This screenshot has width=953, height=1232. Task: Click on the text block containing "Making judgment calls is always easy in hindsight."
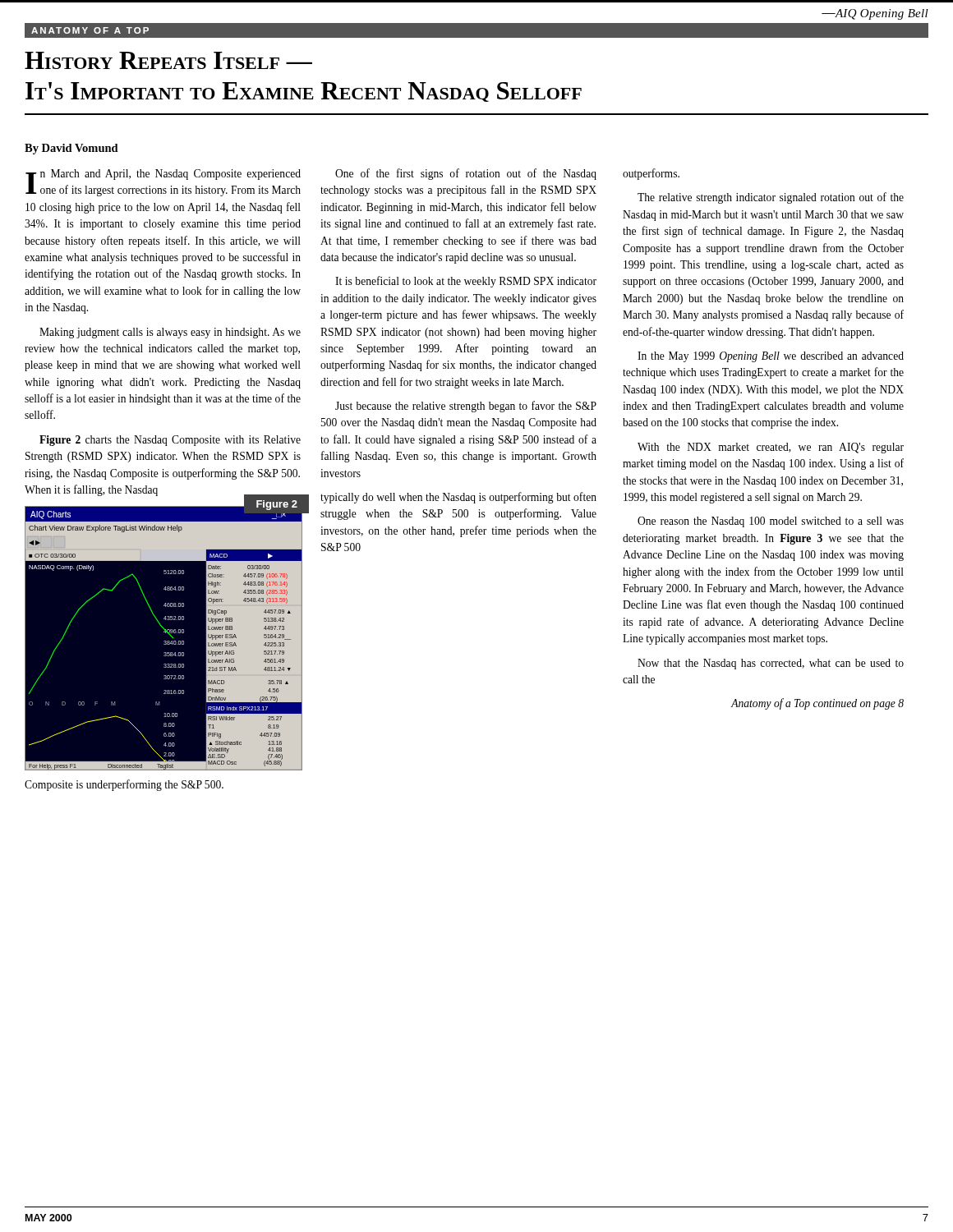click(163, 374)
